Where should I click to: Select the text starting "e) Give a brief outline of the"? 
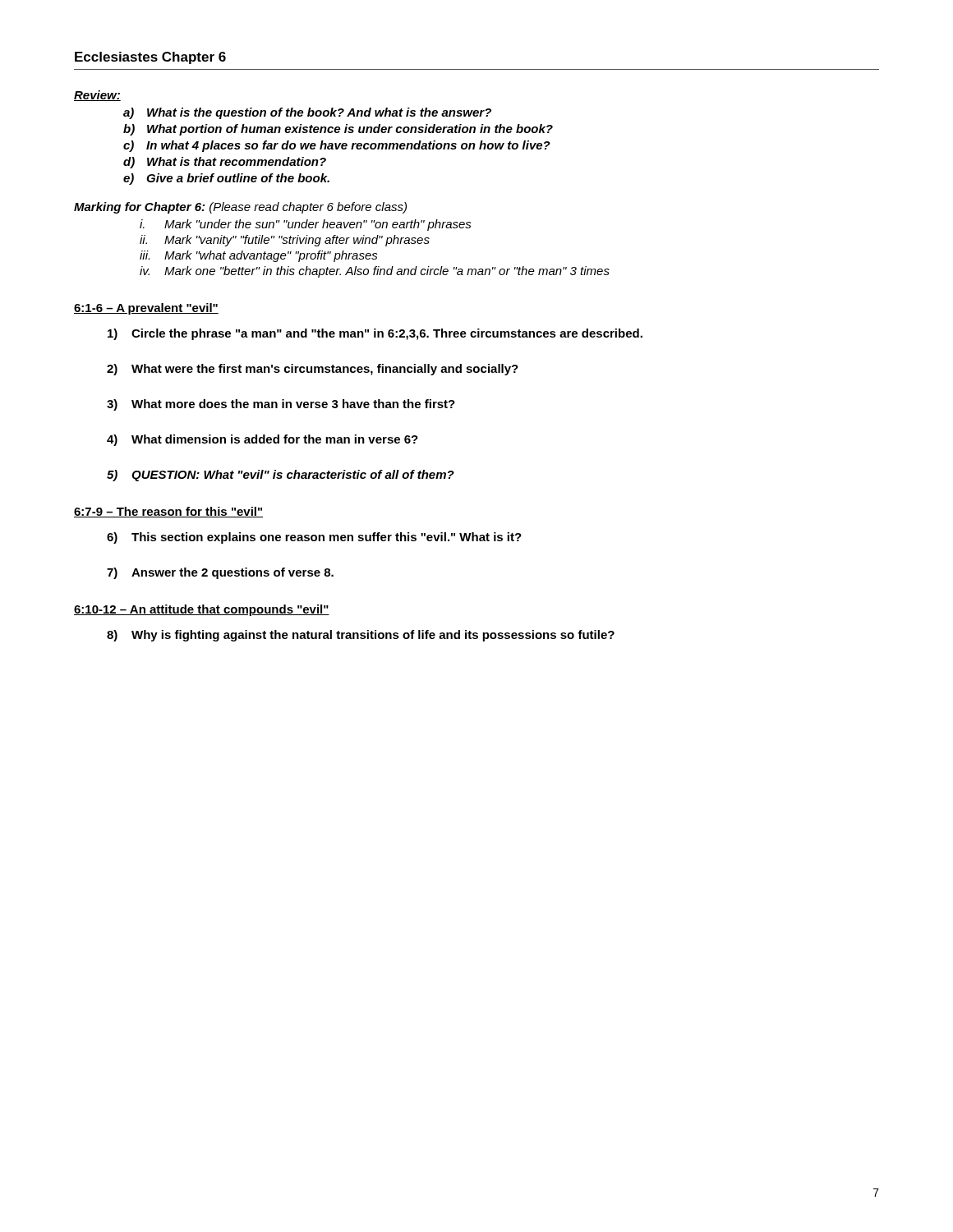tap(227, 178)
